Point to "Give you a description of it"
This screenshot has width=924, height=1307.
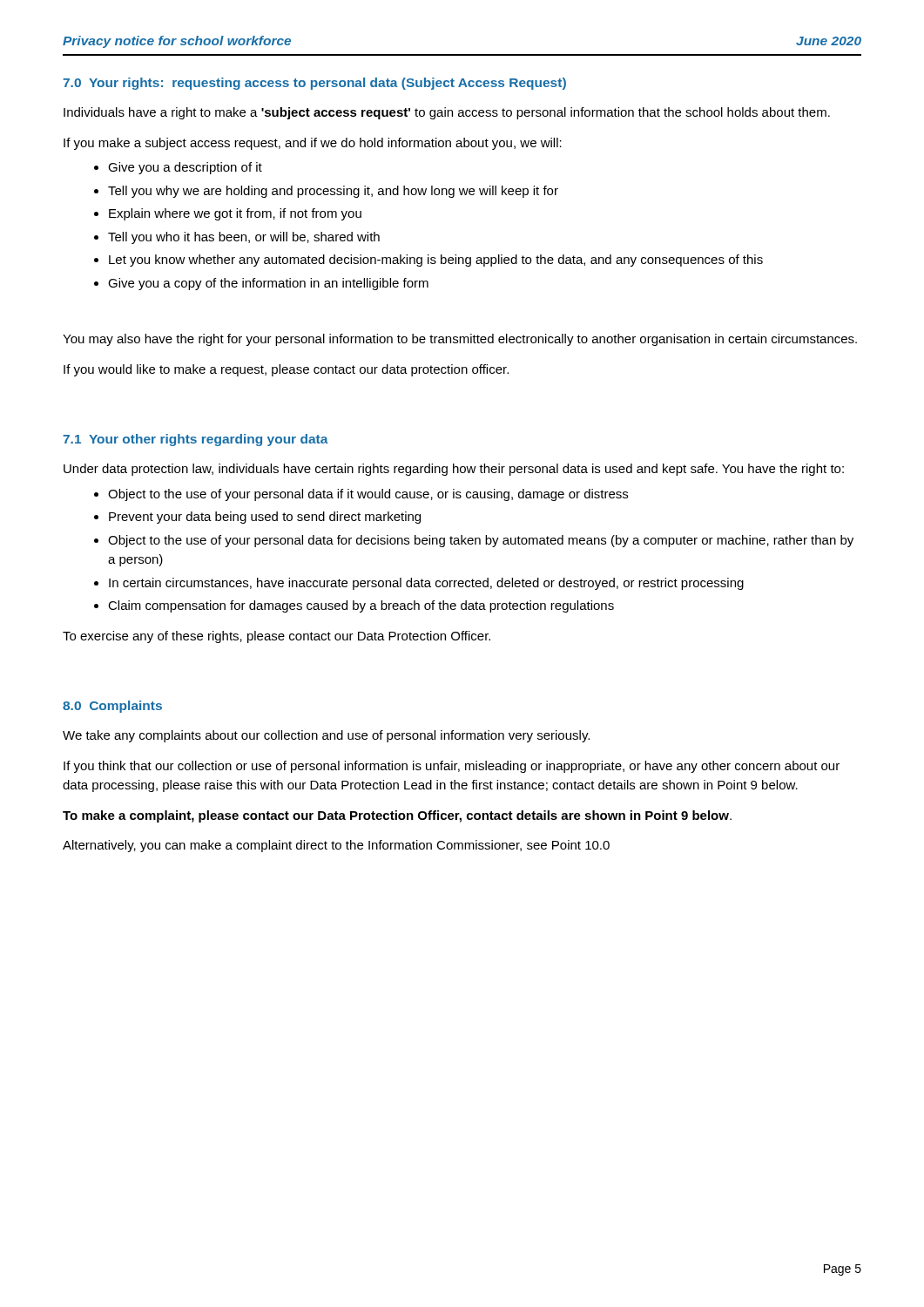click(185, 167)
